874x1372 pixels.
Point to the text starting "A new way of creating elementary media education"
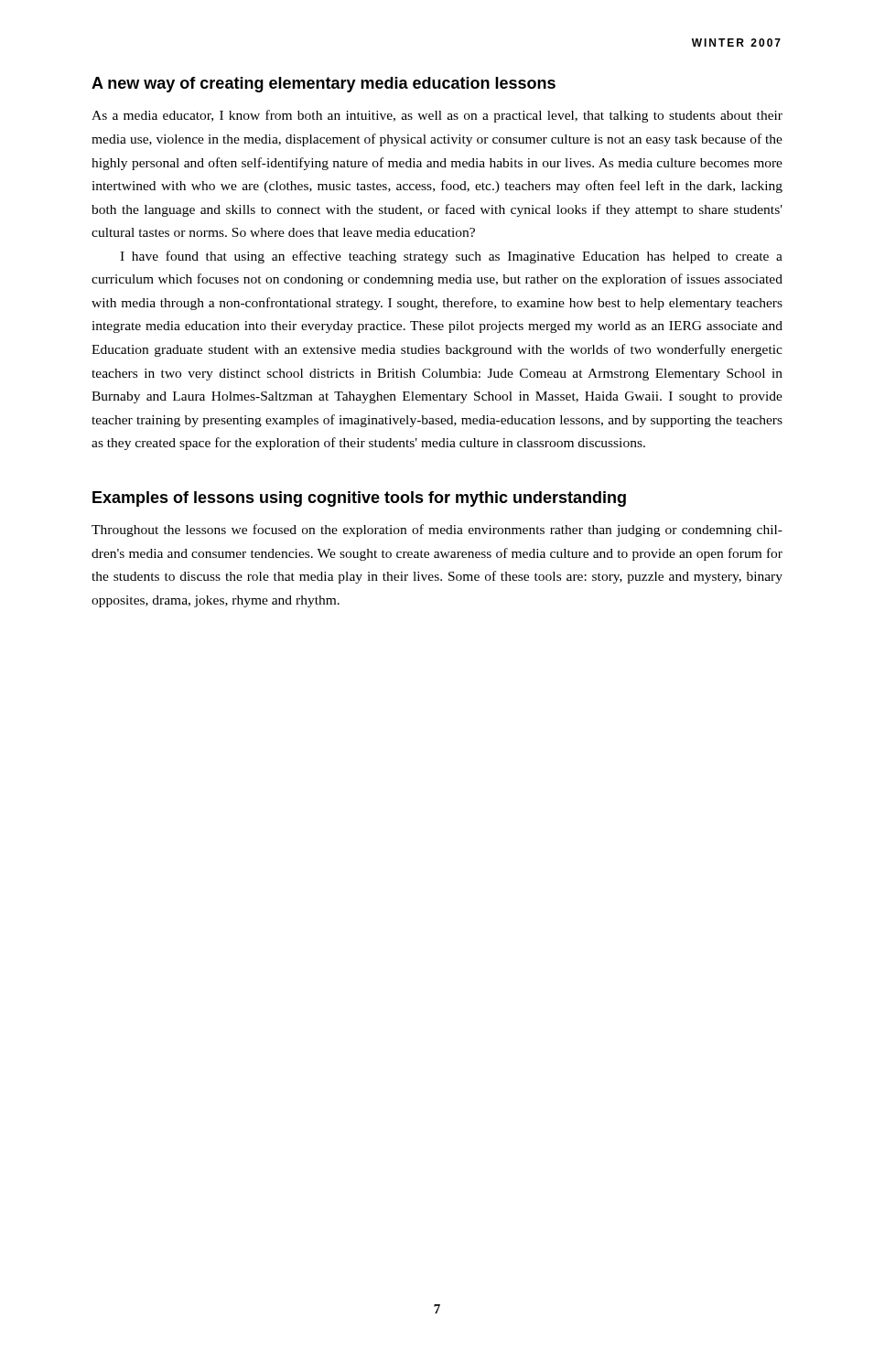coord(324,83)
